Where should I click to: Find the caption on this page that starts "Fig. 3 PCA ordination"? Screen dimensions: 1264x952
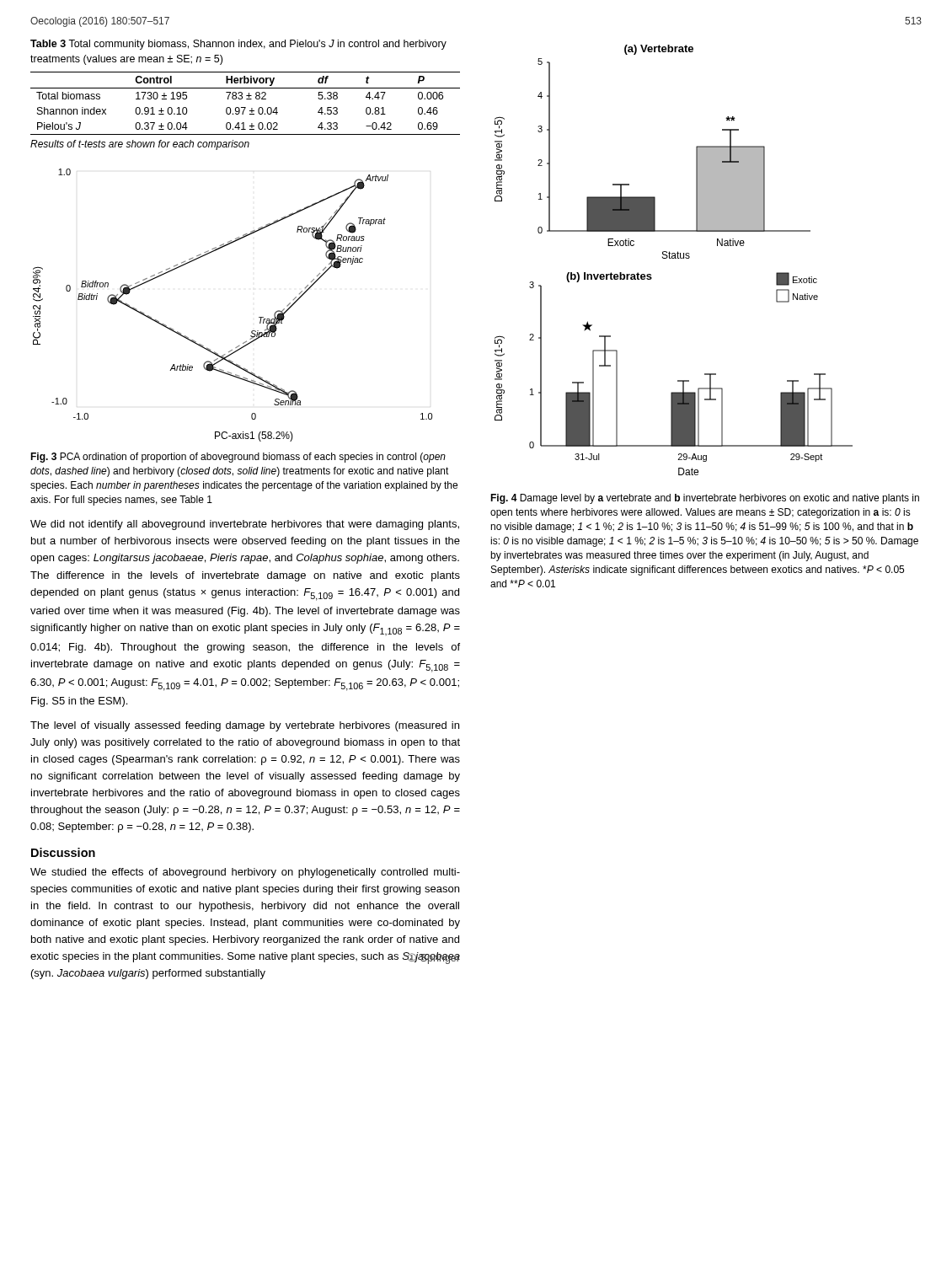pyautogui.click(x=244, y=478)
